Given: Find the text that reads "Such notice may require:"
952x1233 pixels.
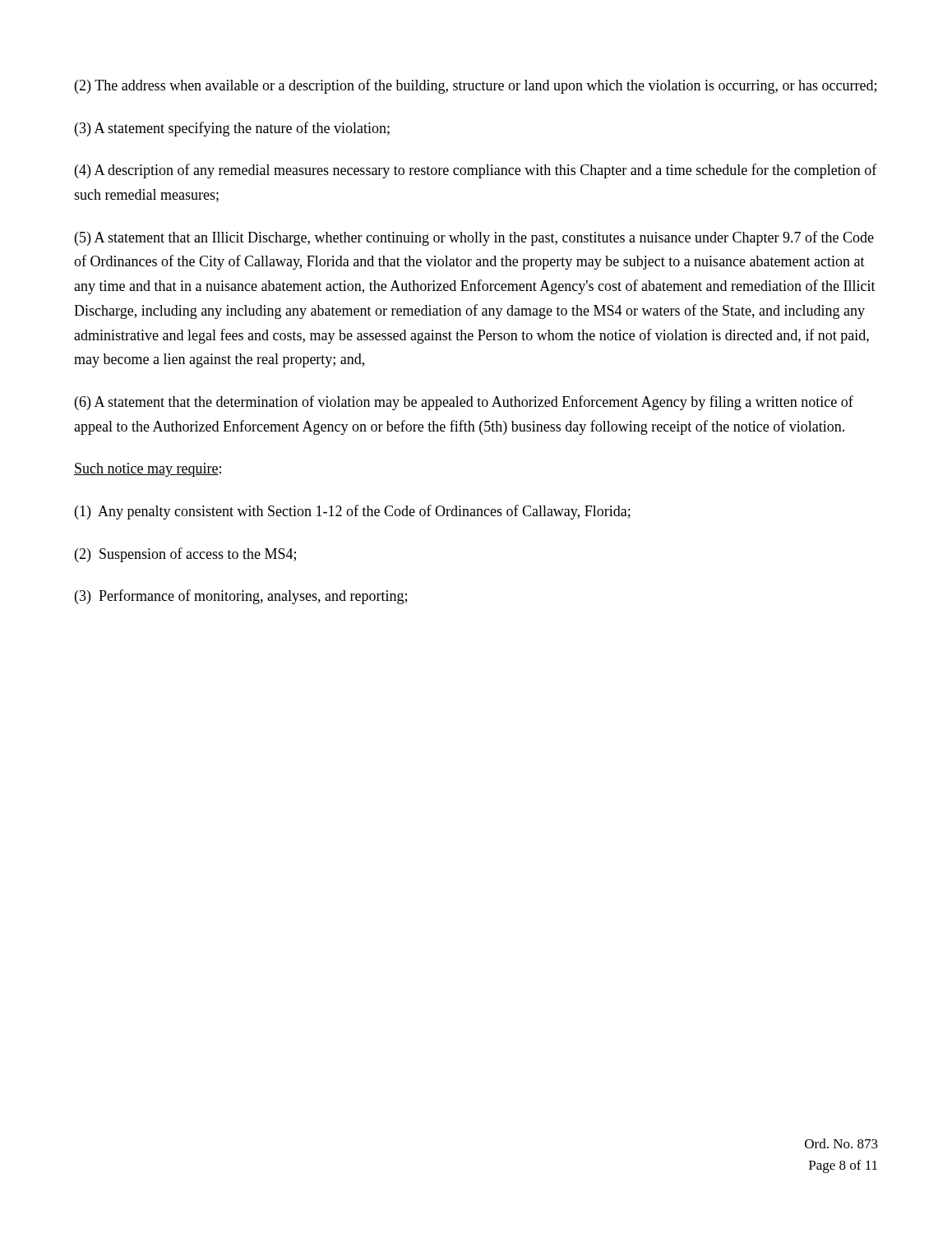Looking at the screenshot, I should [x=148, y=469].
